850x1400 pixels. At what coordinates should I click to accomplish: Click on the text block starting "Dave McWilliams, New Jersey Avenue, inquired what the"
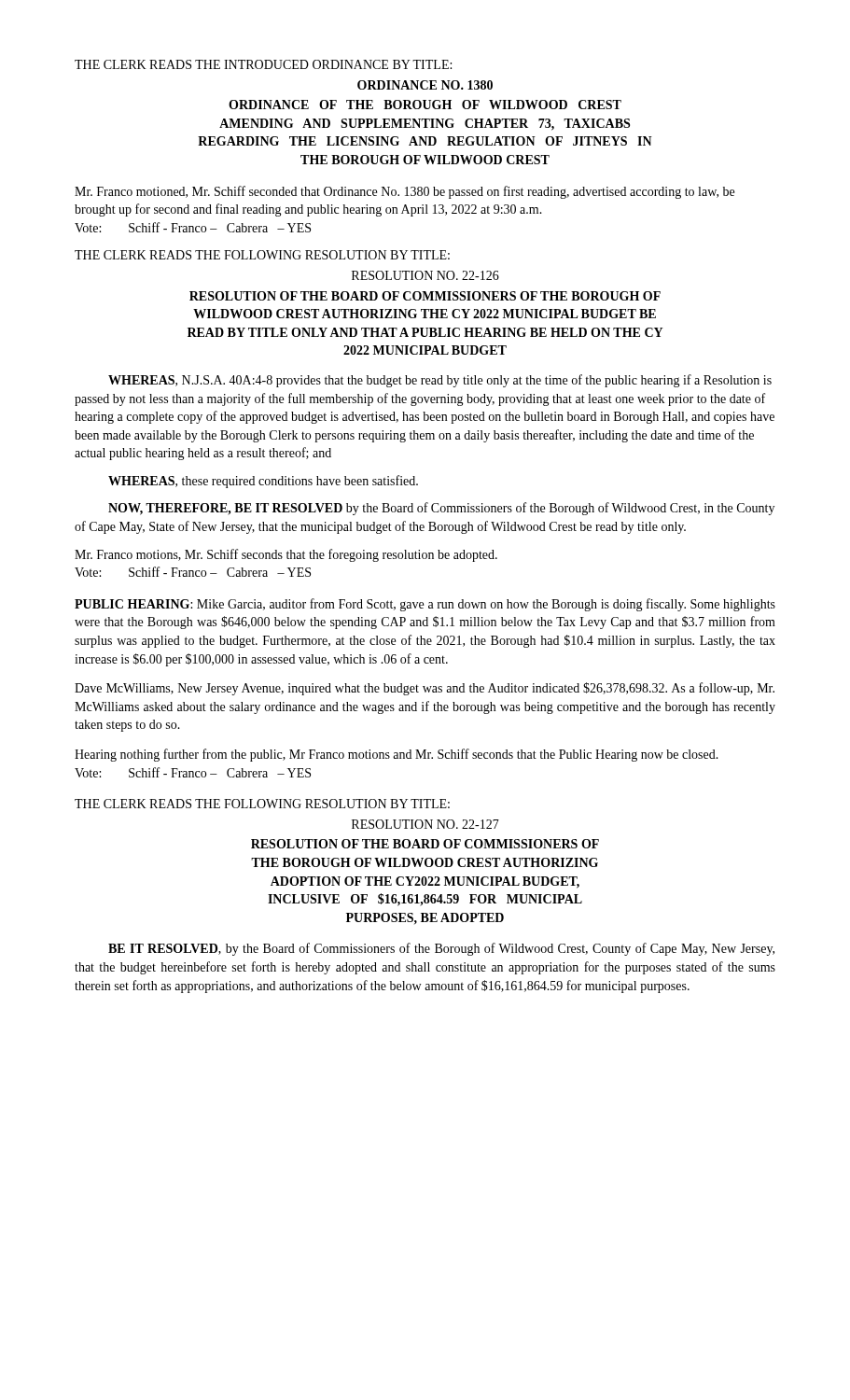425,707
